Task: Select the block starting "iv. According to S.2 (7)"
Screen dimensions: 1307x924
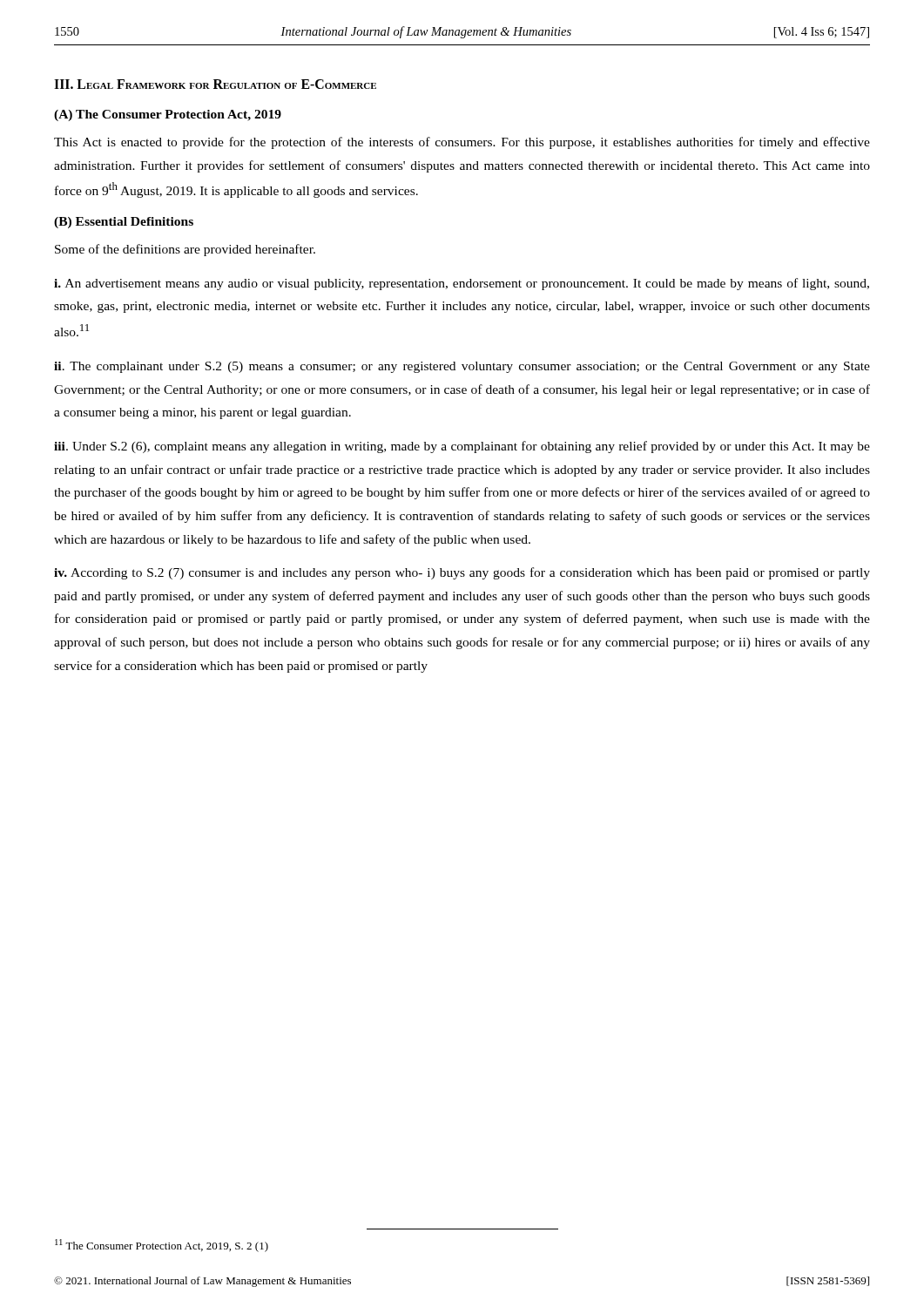Action: [x=462, y=619]
